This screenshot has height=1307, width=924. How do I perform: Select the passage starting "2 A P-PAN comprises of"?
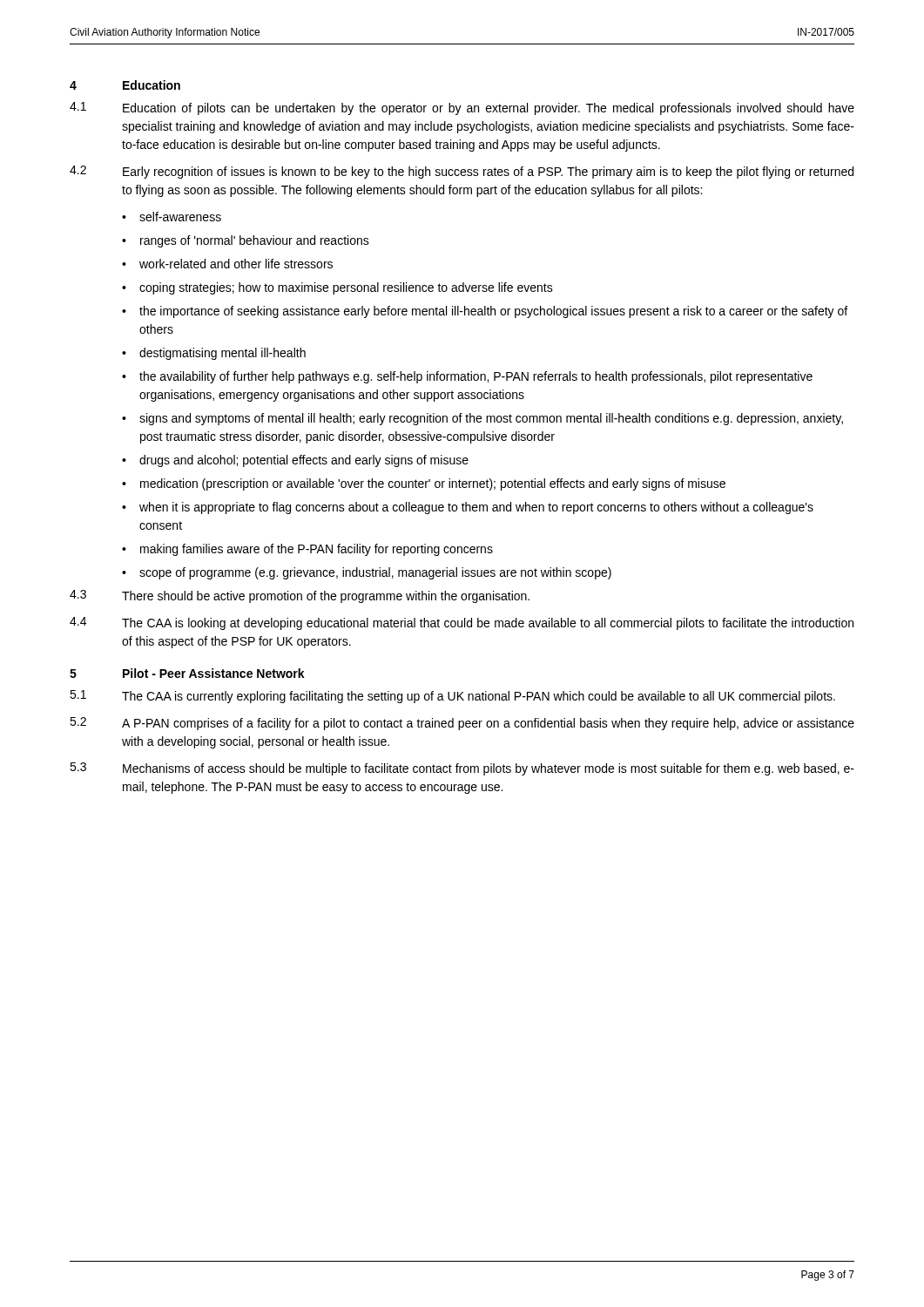click(462, 733)
